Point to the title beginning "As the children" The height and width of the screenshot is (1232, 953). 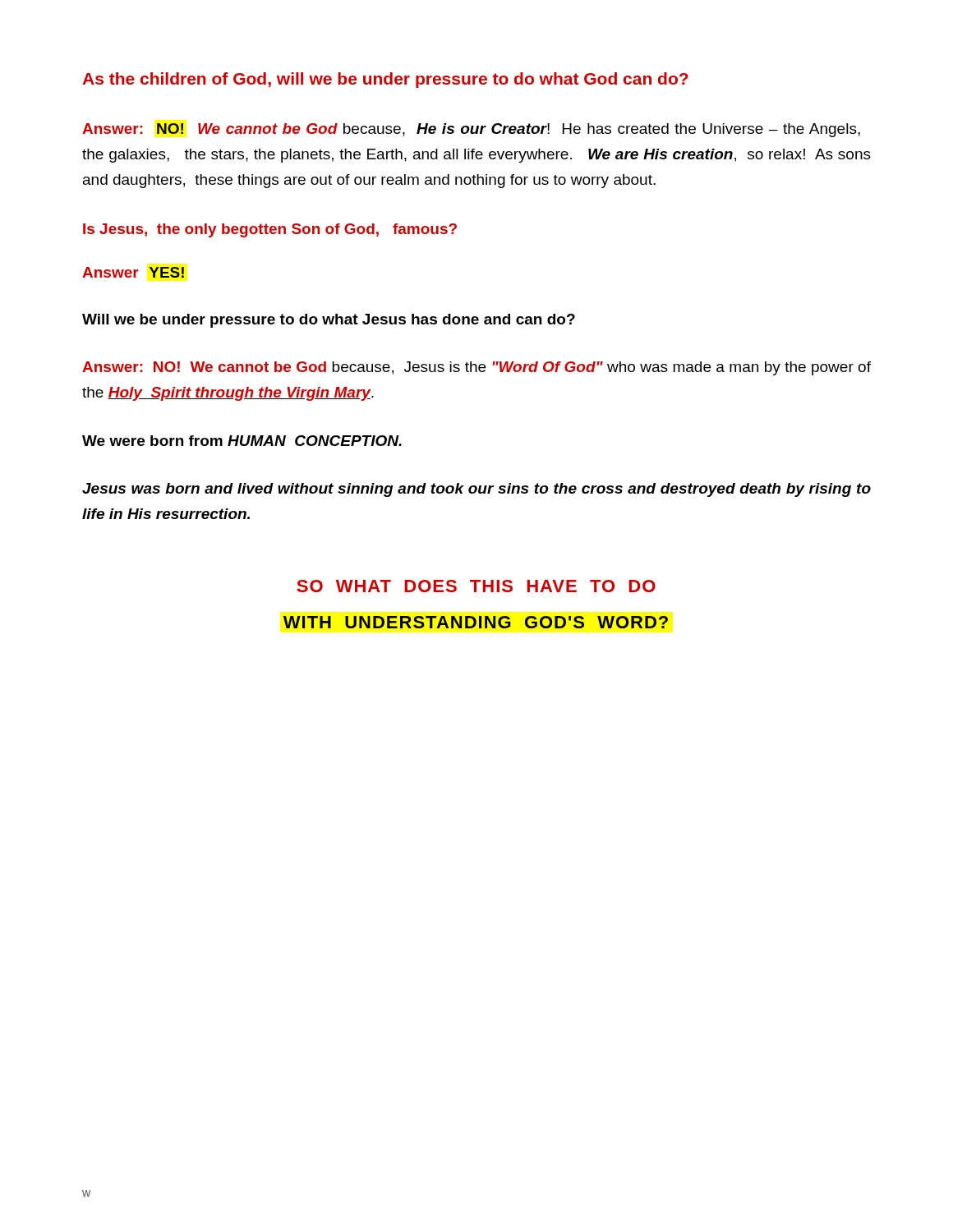[x=476, y=79]
